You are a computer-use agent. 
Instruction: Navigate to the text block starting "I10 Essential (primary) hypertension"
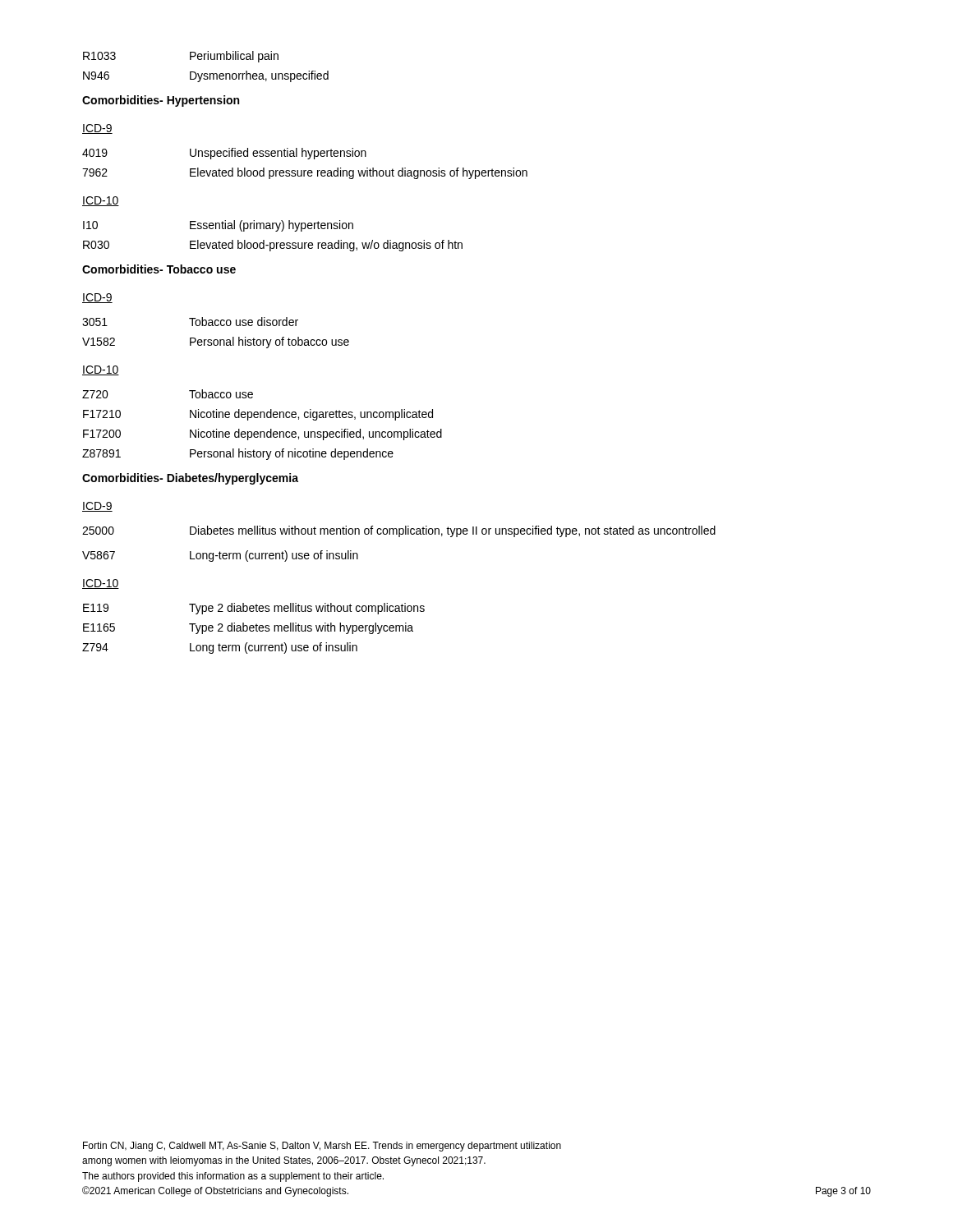[x=218, y=226]
